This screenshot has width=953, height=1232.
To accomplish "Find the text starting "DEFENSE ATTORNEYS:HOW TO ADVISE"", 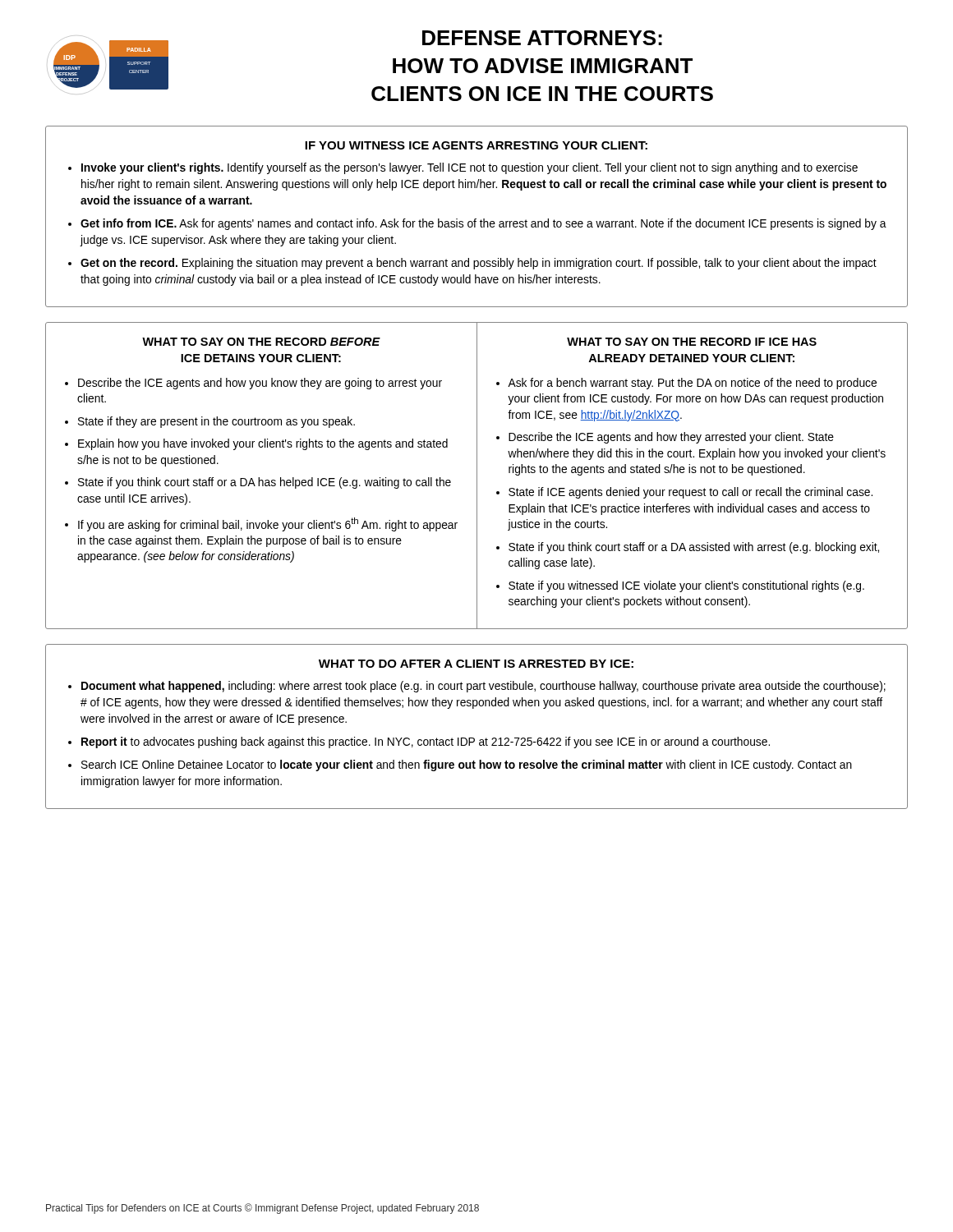I will click(x=542, y=66).
